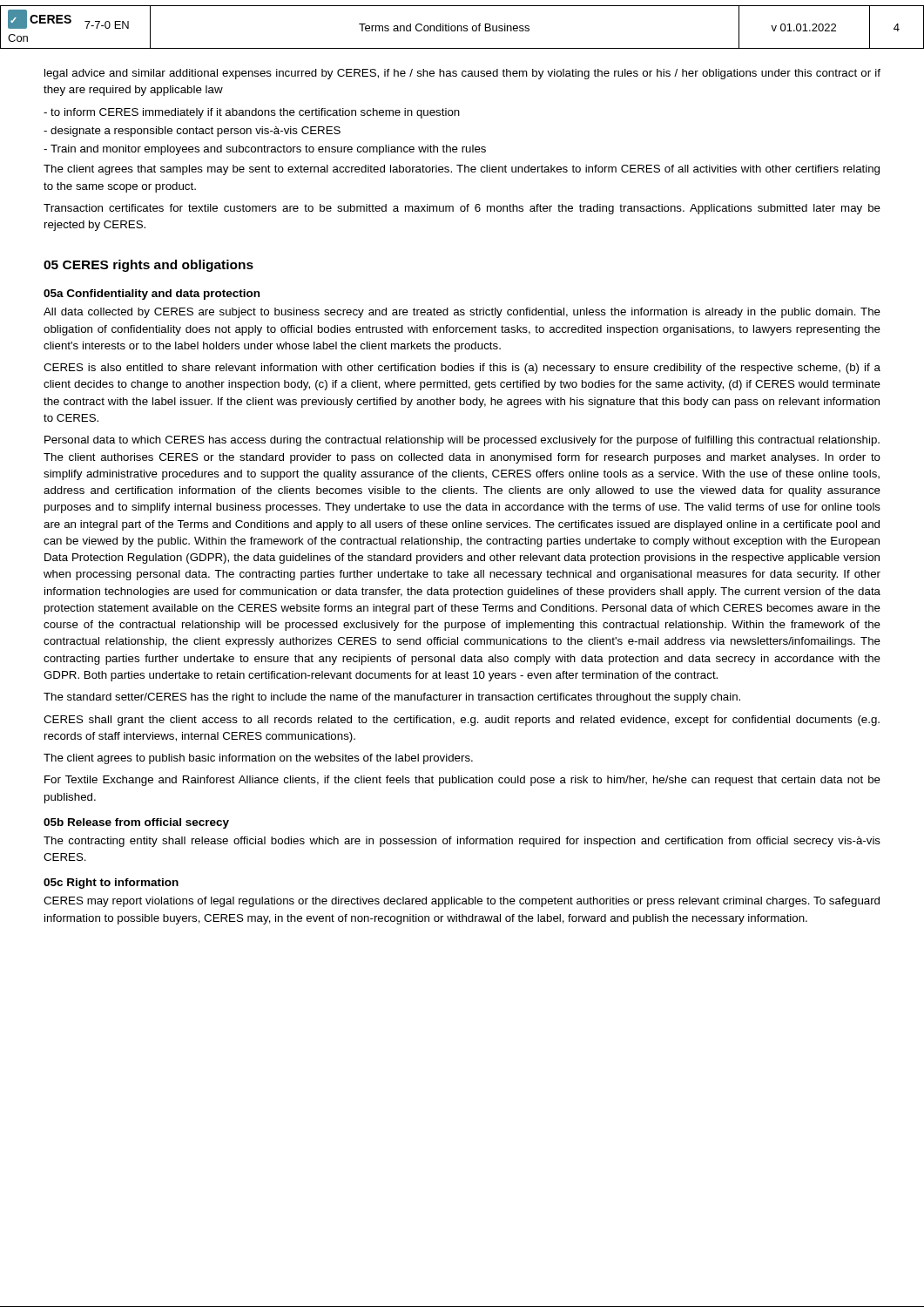Click on the block starting "The standard setter/CERES has the"

point(392,697)
